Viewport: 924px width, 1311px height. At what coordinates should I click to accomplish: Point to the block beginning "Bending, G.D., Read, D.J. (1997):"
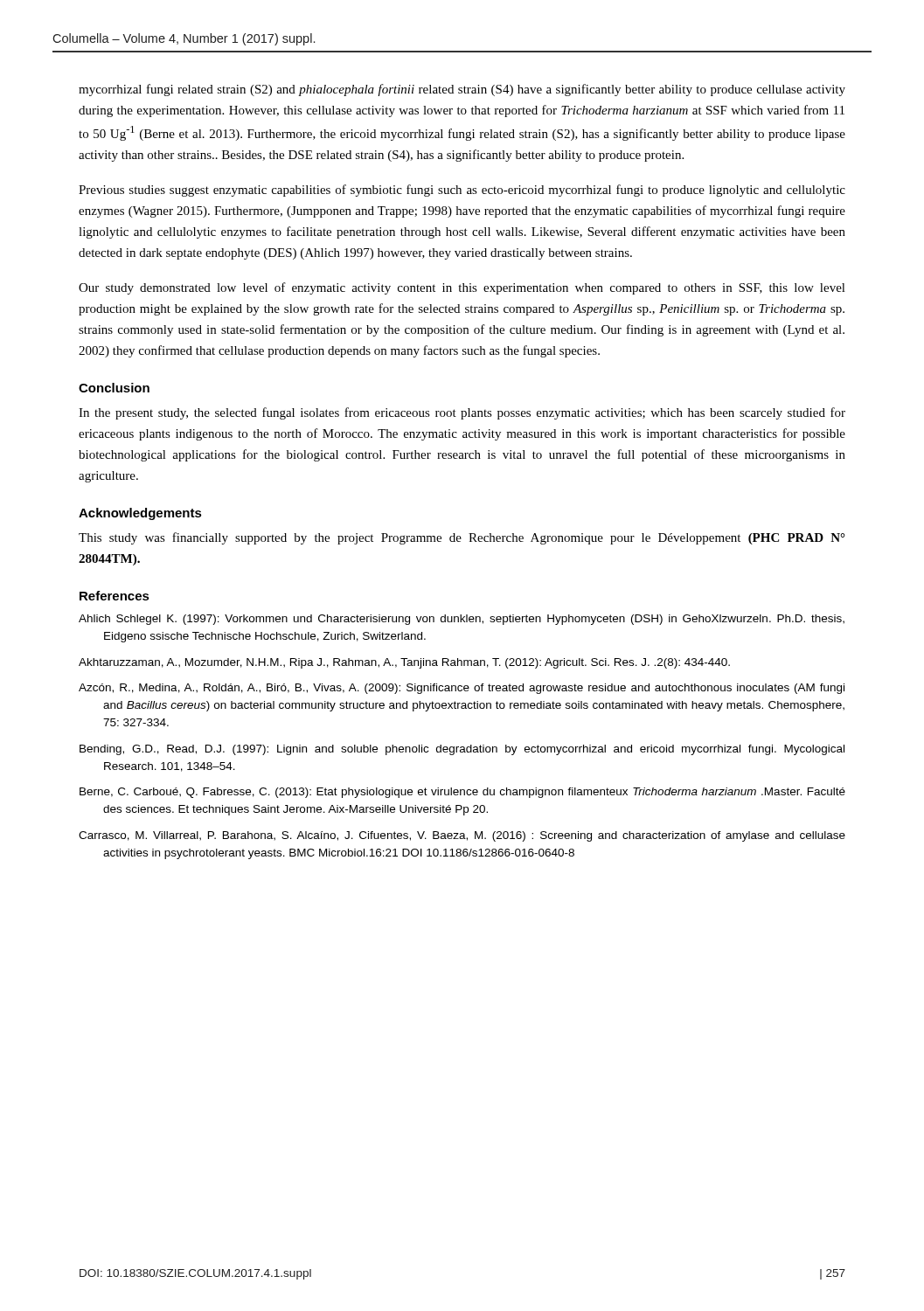462,757
